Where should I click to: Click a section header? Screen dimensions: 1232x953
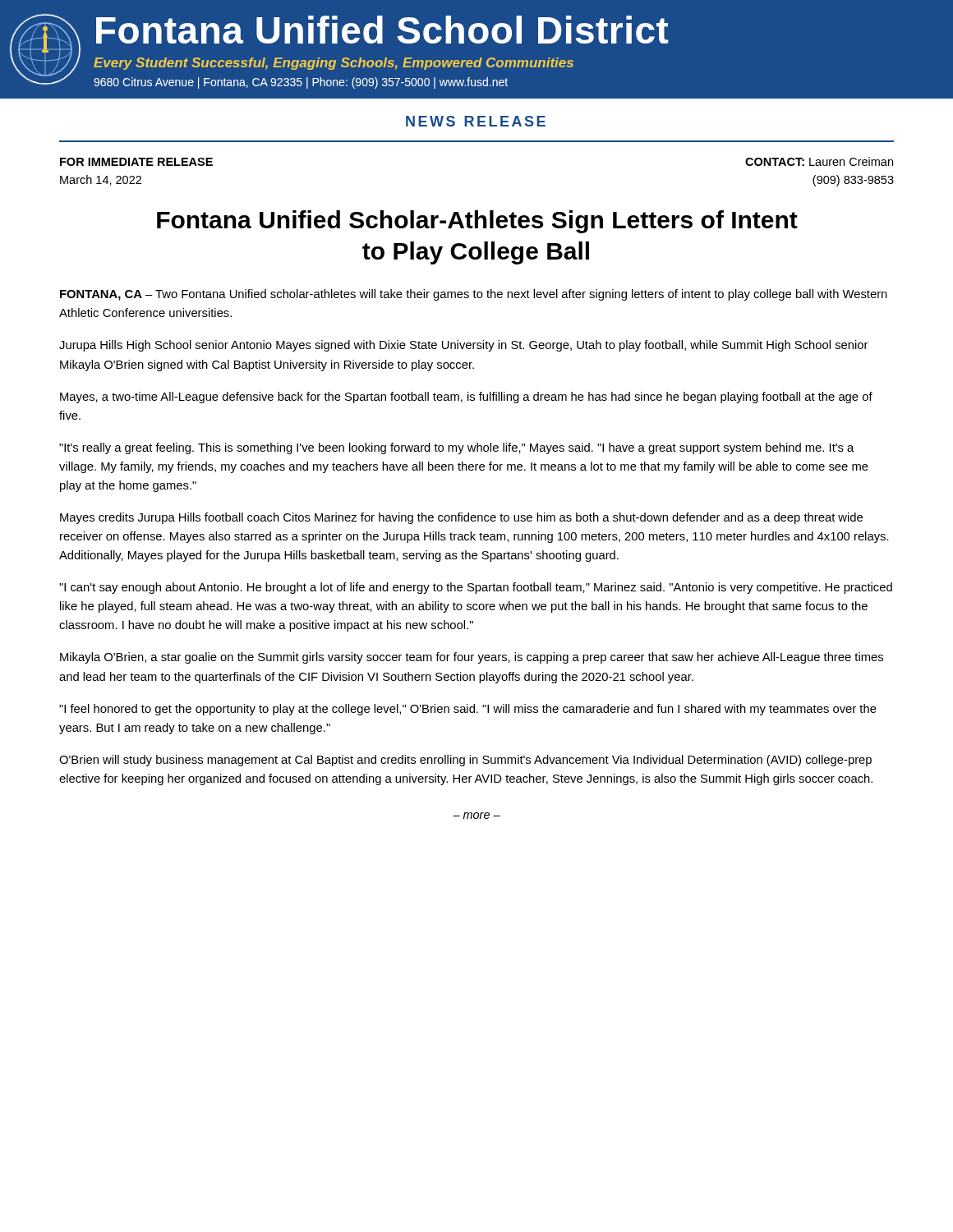pyautogui.click(x=476, y=122)
